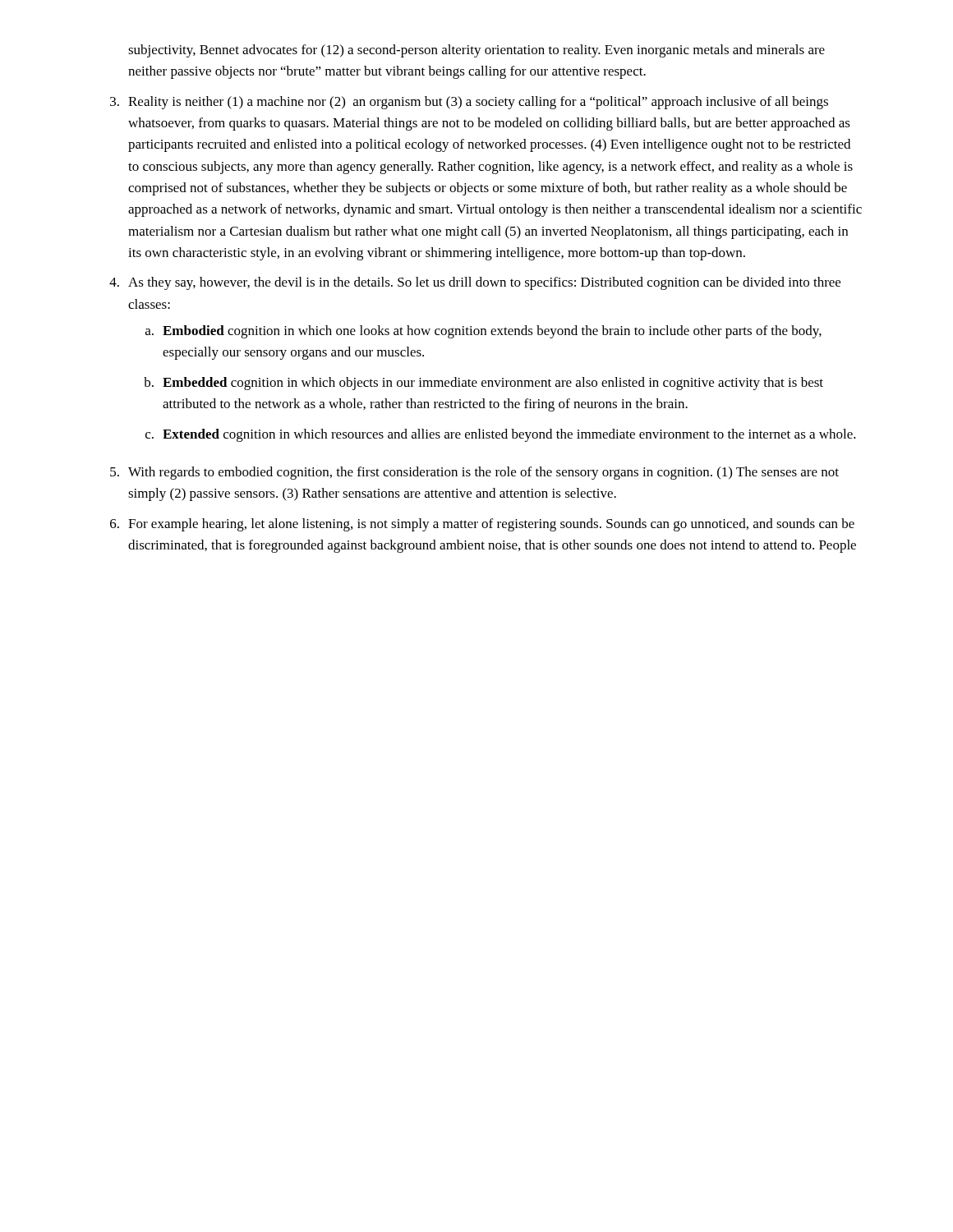Viewport: 953px width, 1232px height.
Task: Click the passage that begins "subjectivity, Bennet advocates for (12)"
Action: tap(477, 60)
